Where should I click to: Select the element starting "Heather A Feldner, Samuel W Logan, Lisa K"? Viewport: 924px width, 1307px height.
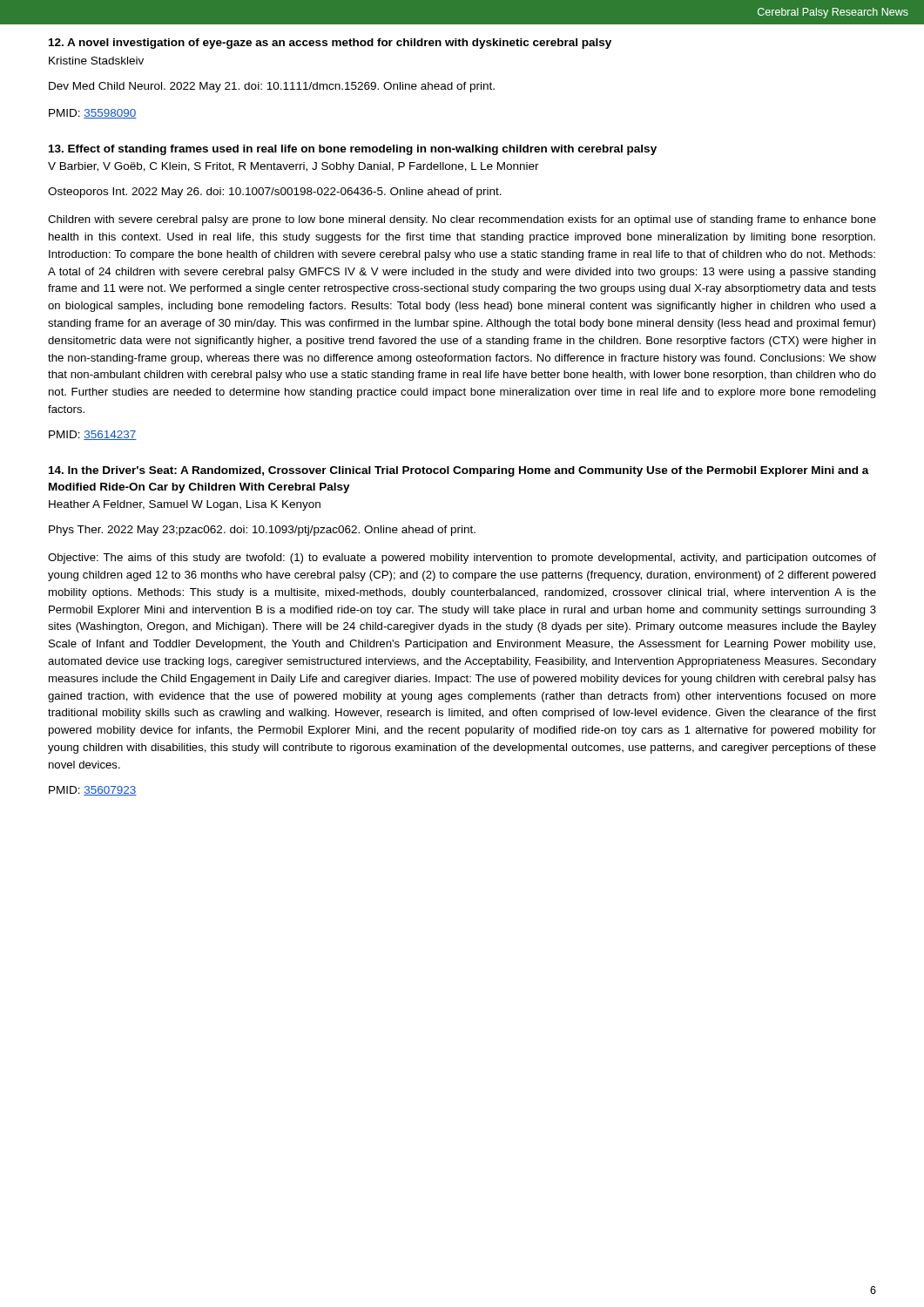[184, 505]
